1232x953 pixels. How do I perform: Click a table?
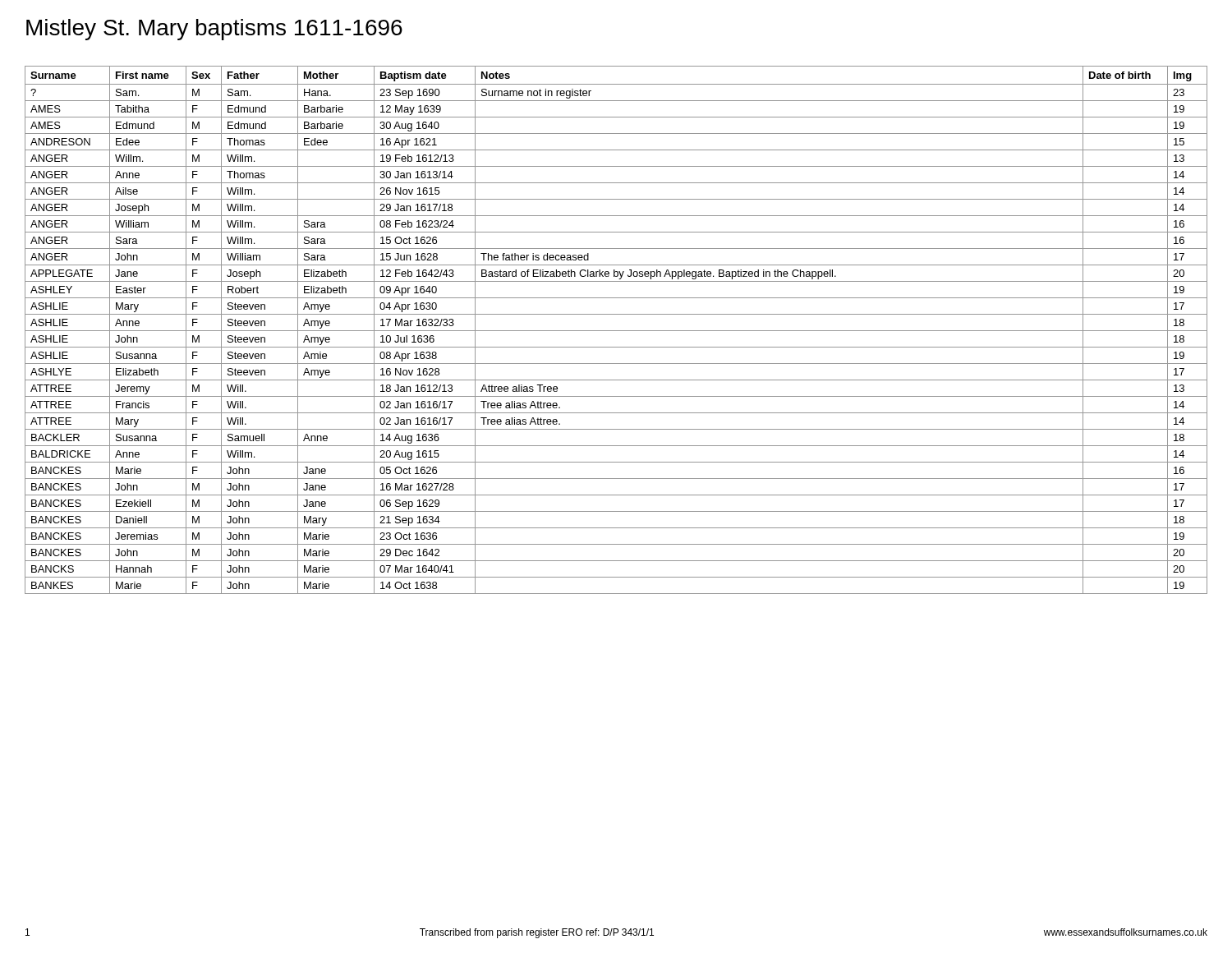(616, 330)
